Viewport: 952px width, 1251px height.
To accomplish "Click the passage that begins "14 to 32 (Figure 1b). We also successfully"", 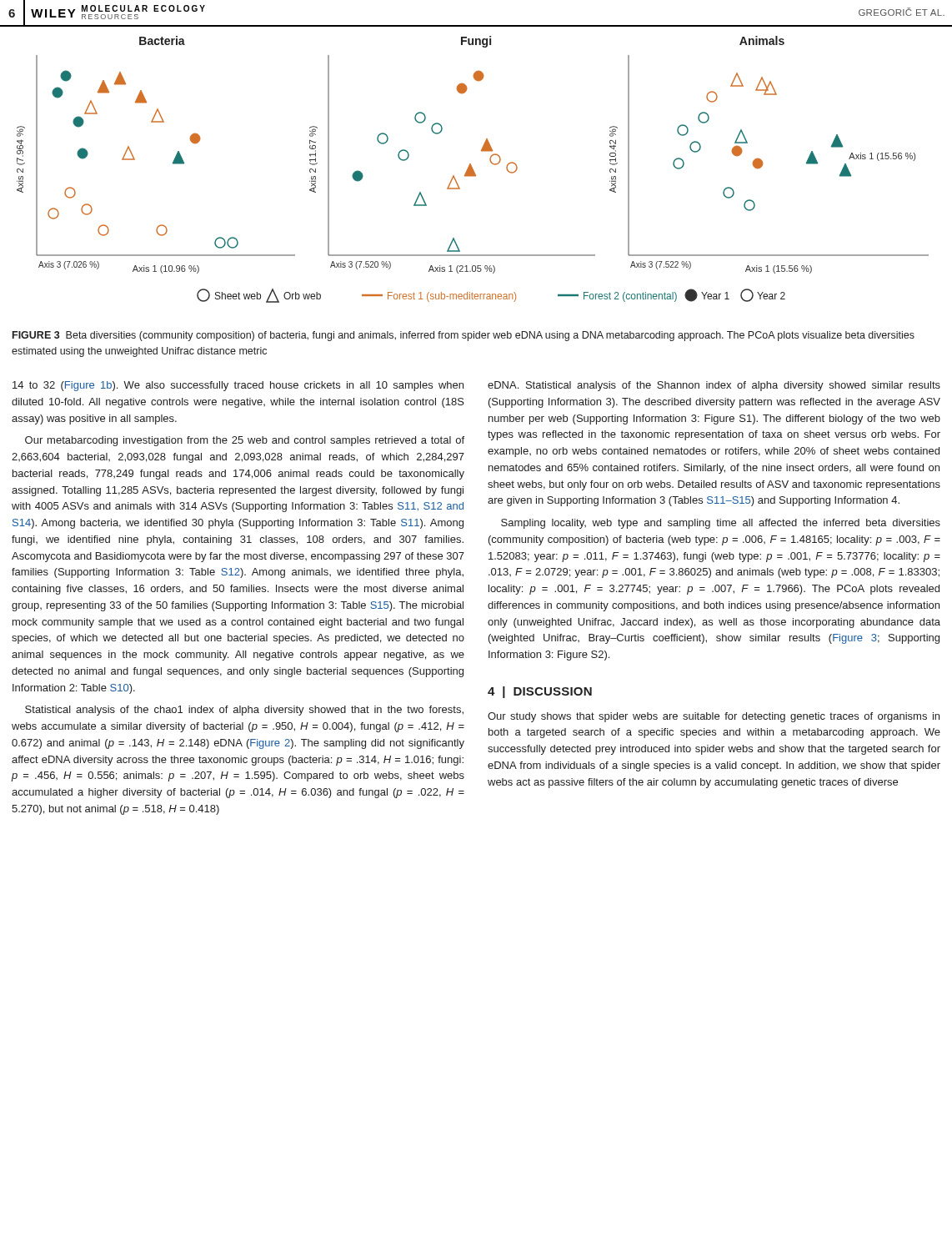I will point(235,386).
